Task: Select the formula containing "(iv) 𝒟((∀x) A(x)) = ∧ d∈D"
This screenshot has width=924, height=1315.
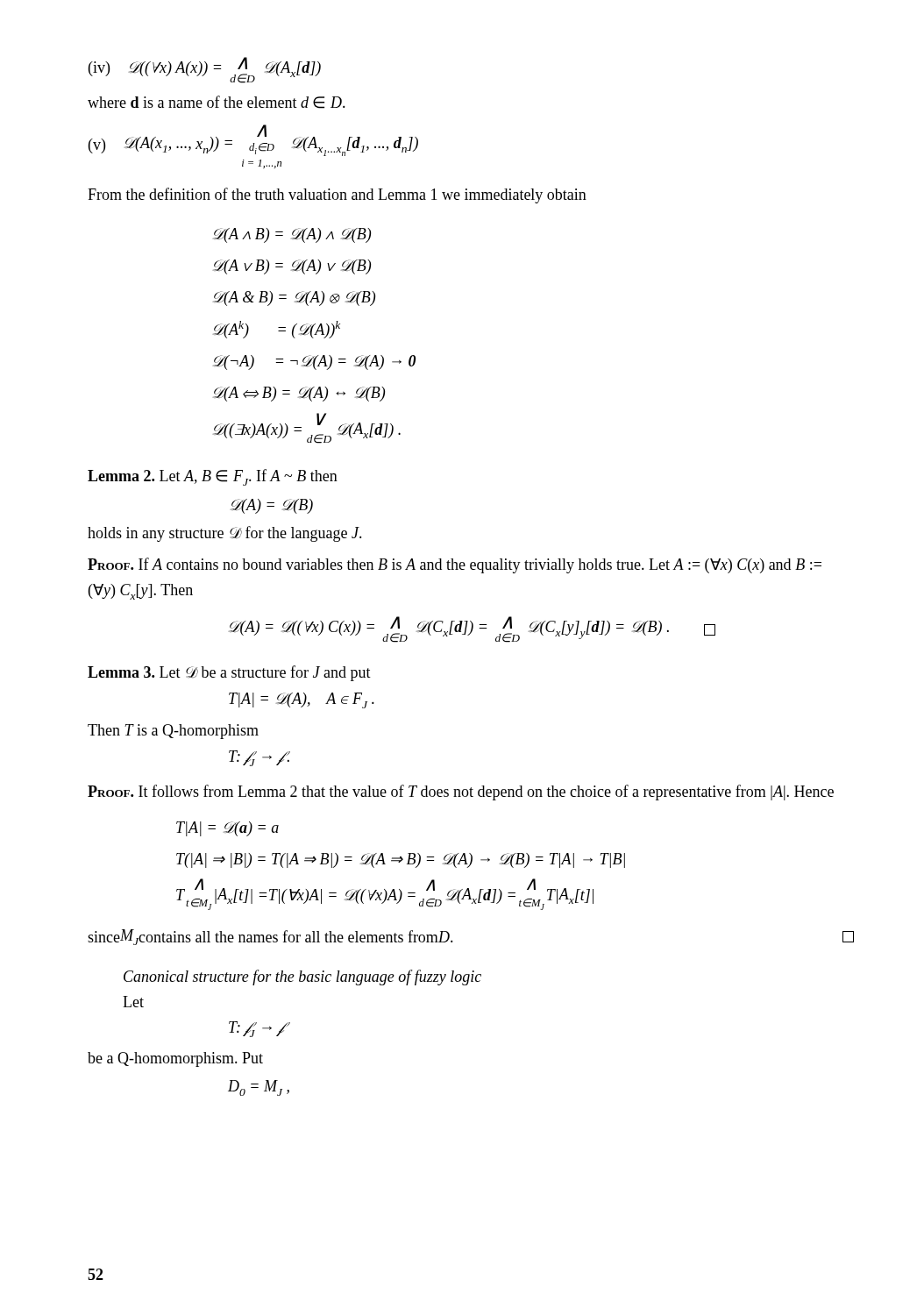Action: pos(204,69)
